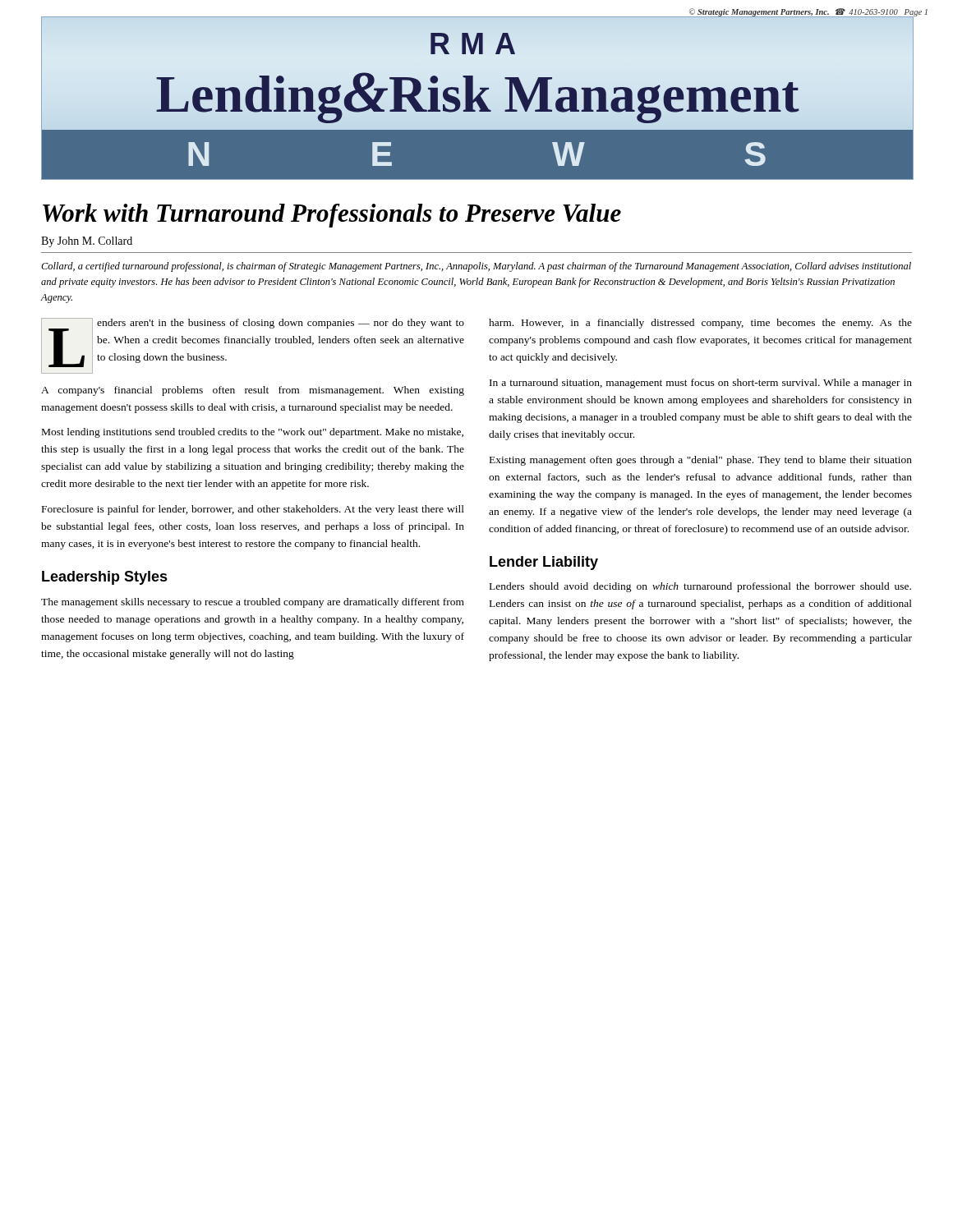Find the block on this page that starts "The management skills necessary to"
The width and height of the screenshot is (953, 1232).
point(253,627)
